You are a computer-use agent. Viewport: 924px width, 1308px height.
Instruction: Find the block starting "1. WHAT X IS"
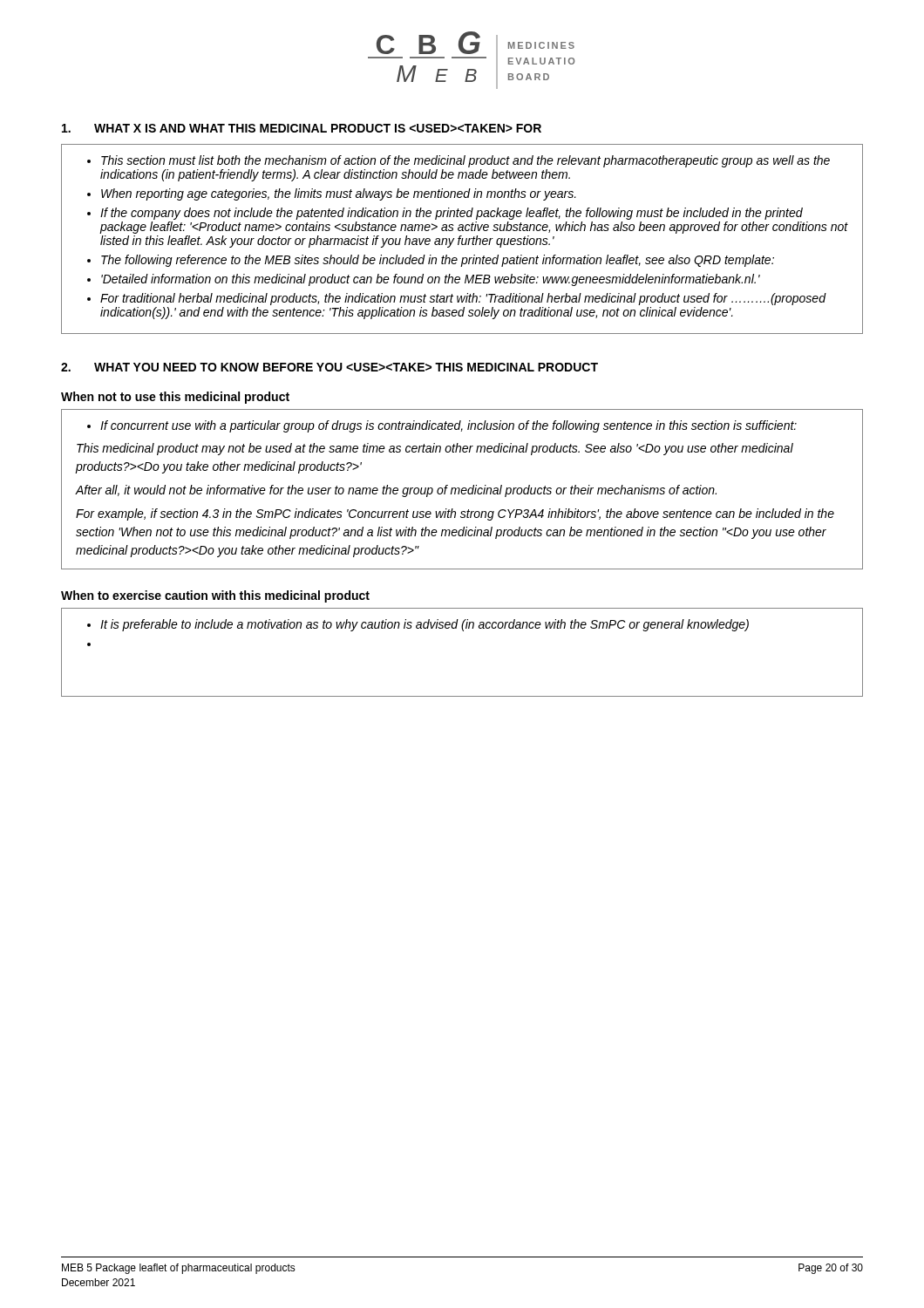301,128
